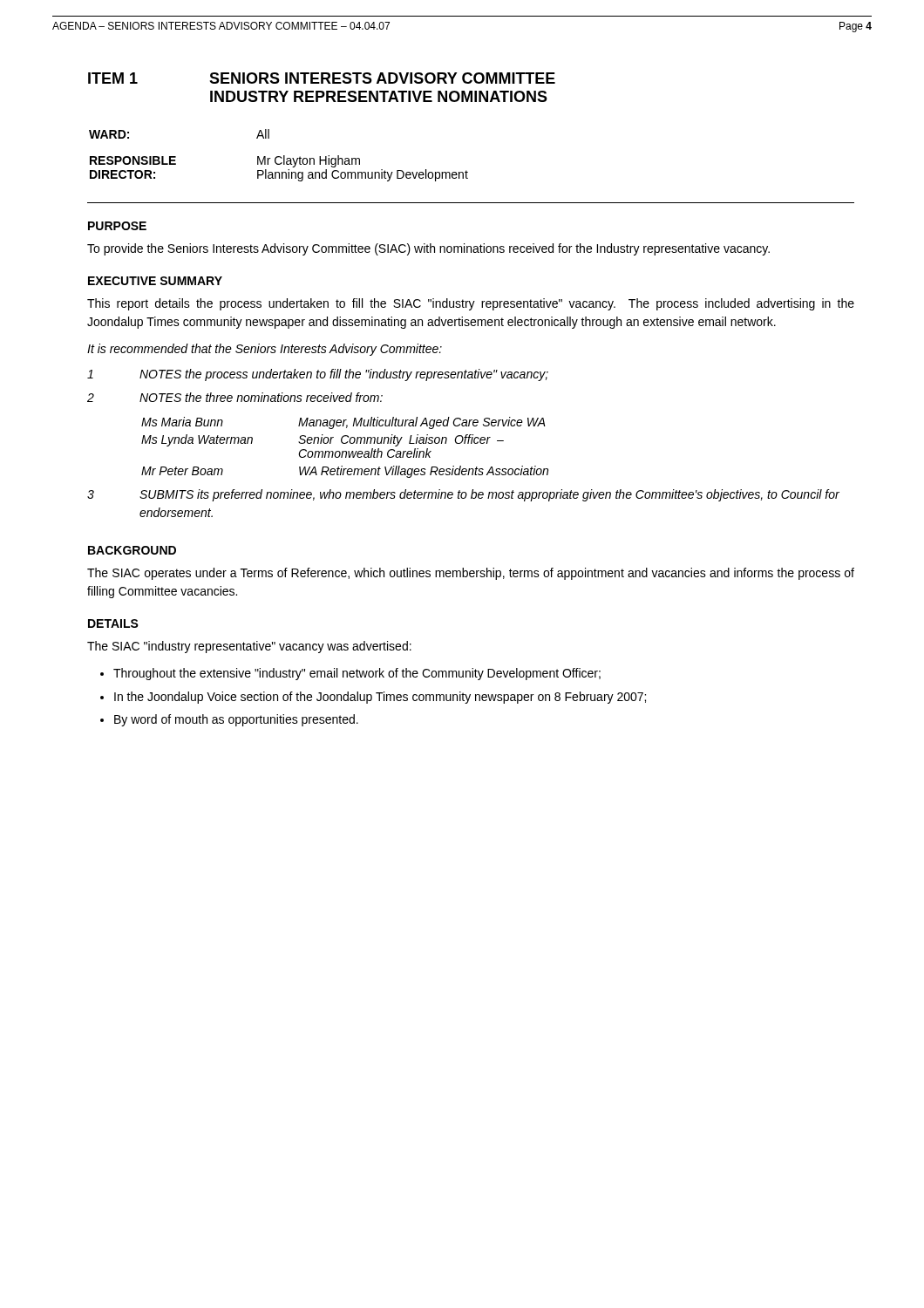Find the block on this page that starts "Throughout the extensive "industry" email network of the"

point(357,673)
